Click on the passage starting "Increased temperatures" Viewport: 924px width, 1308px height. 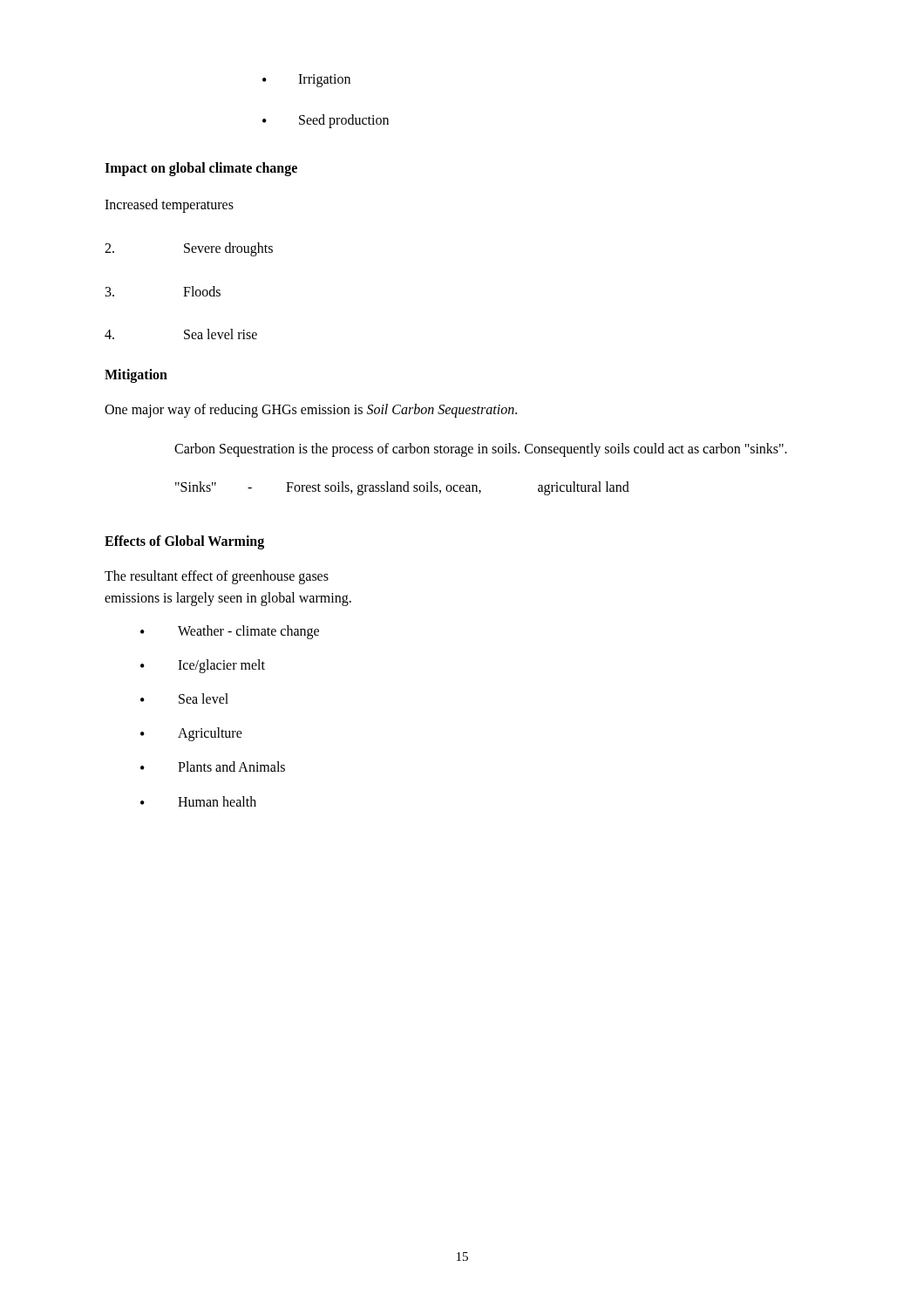[x=169, y=205]
